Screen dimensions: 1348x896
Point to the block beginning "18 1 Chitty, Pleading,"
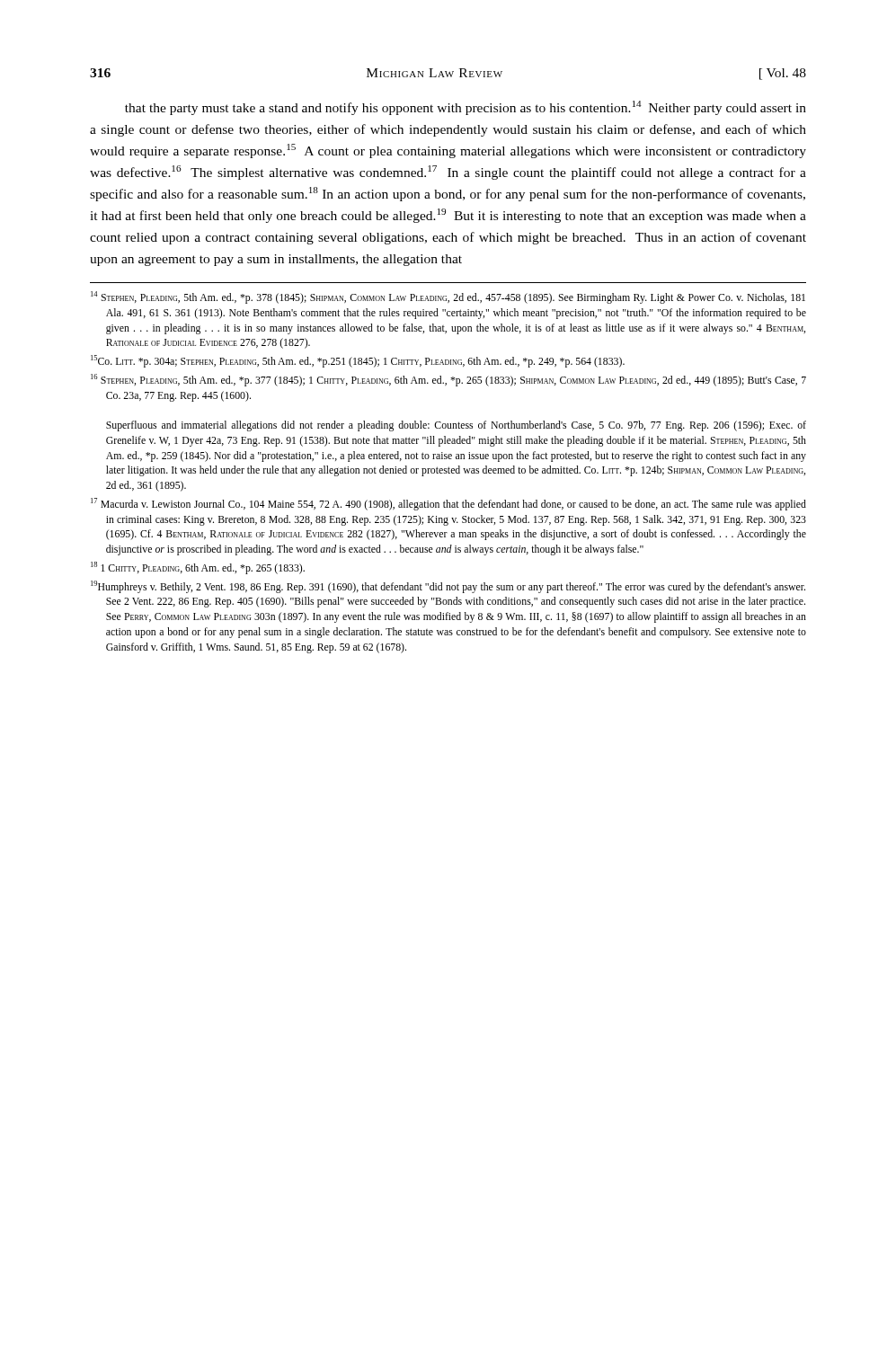(198, 568)
